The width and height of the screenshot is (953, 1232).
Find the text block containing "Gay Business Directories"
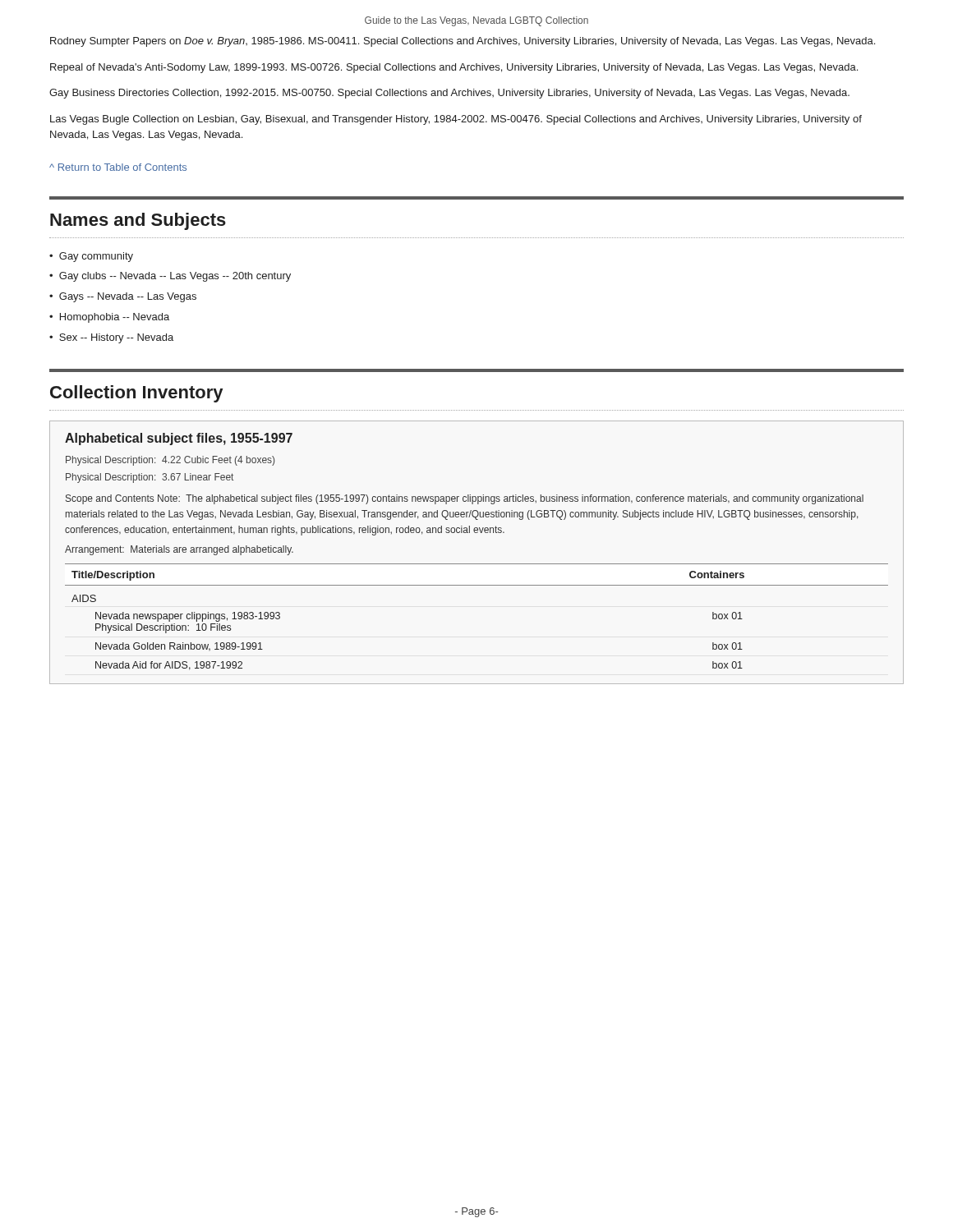point(450,92)
